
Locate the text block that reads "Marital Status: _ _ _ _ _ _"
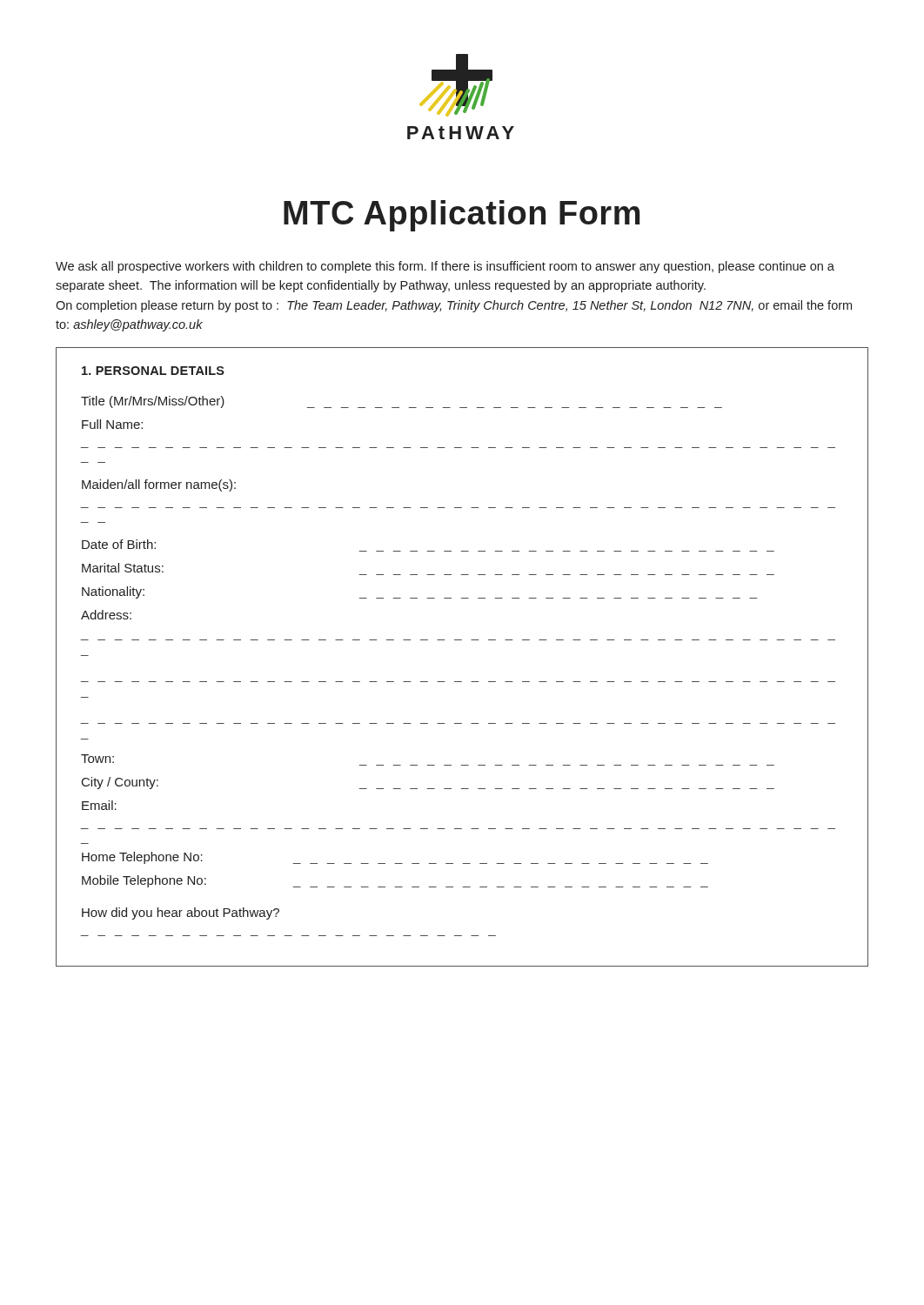click(x=429, y=568)
